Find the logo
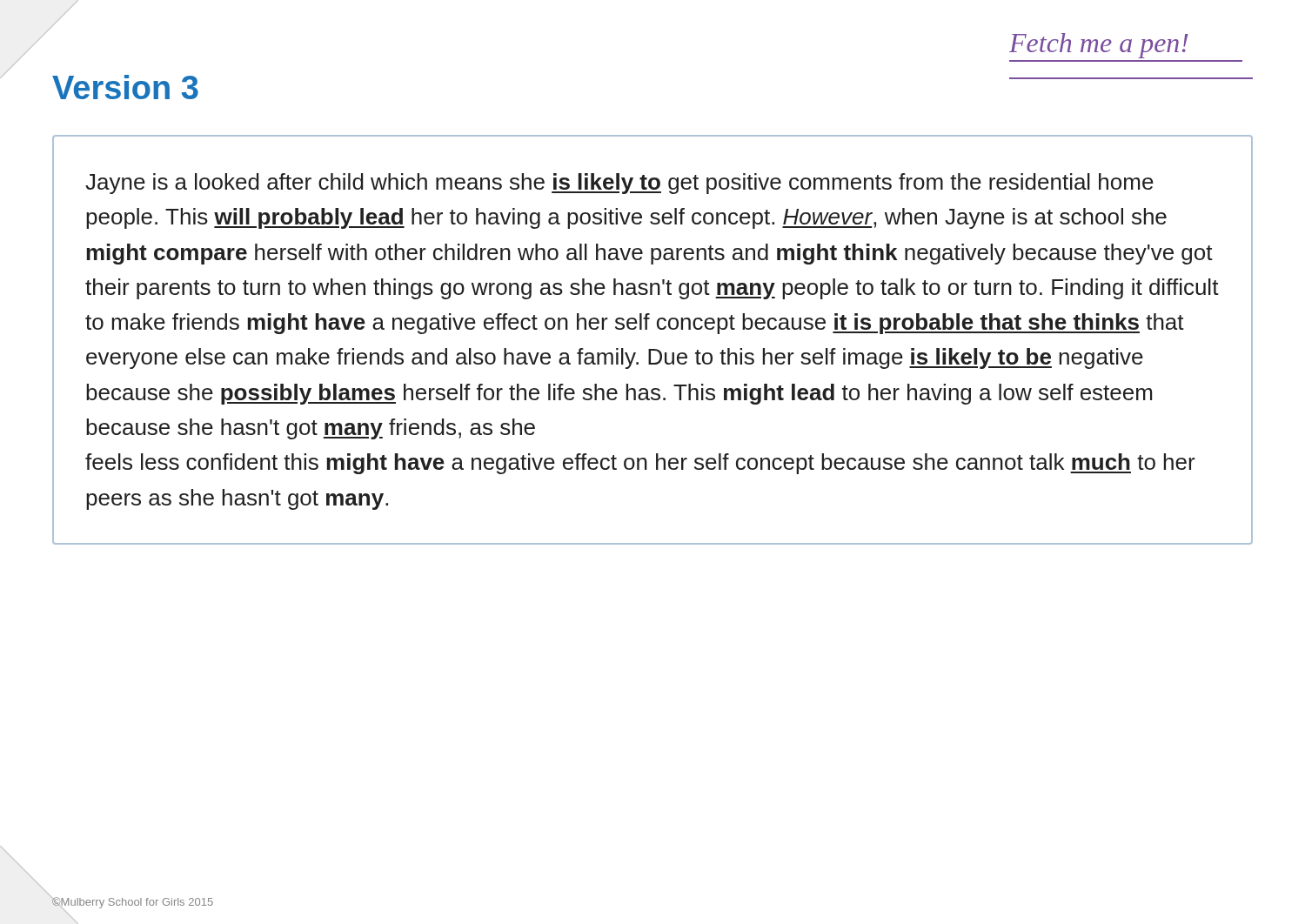The width and height of the screenshot is (1305, 924). (x=1131, y=47)
